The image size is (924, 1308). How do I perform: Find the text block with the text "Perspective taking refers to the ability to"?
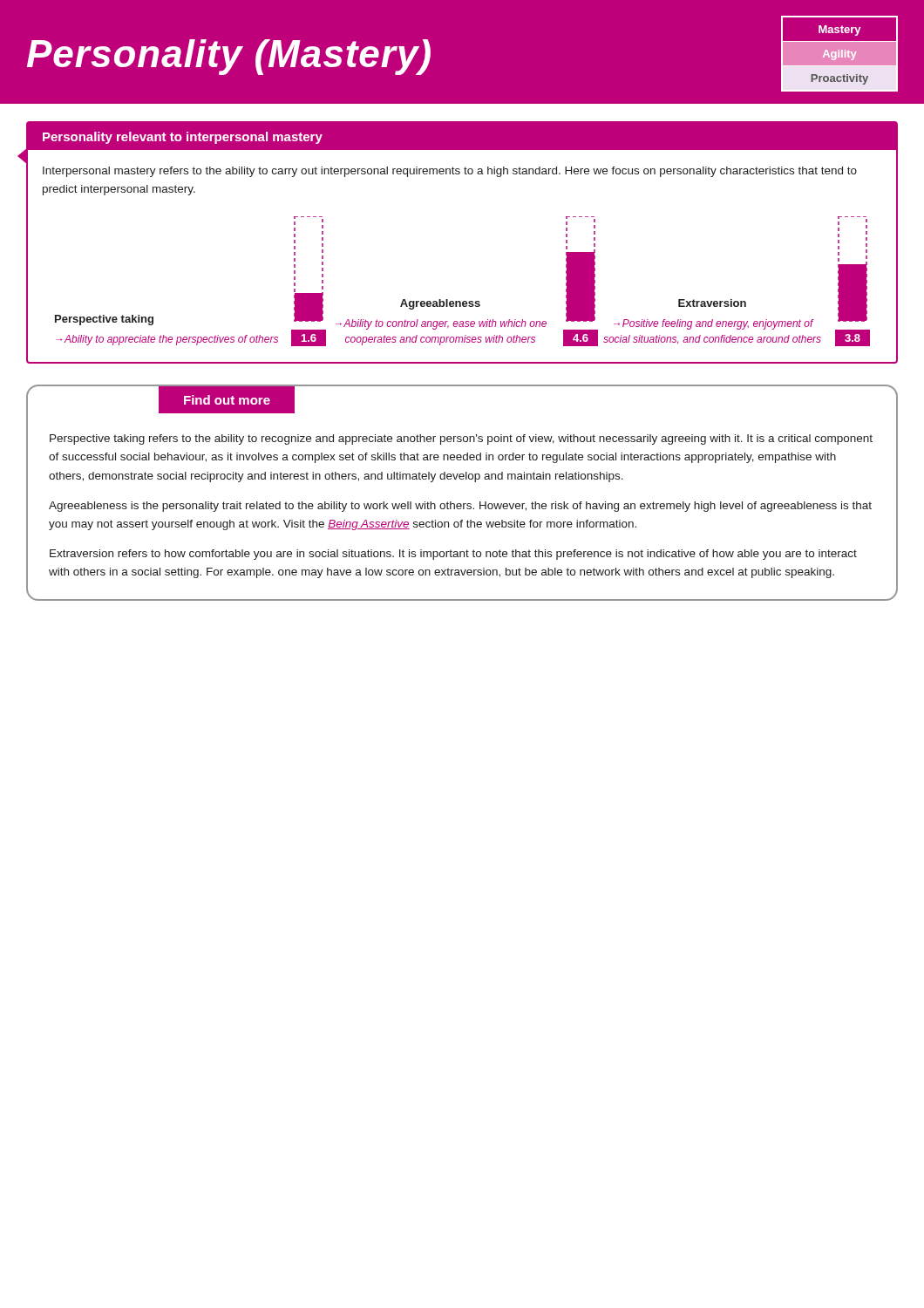tap(461, 457)
